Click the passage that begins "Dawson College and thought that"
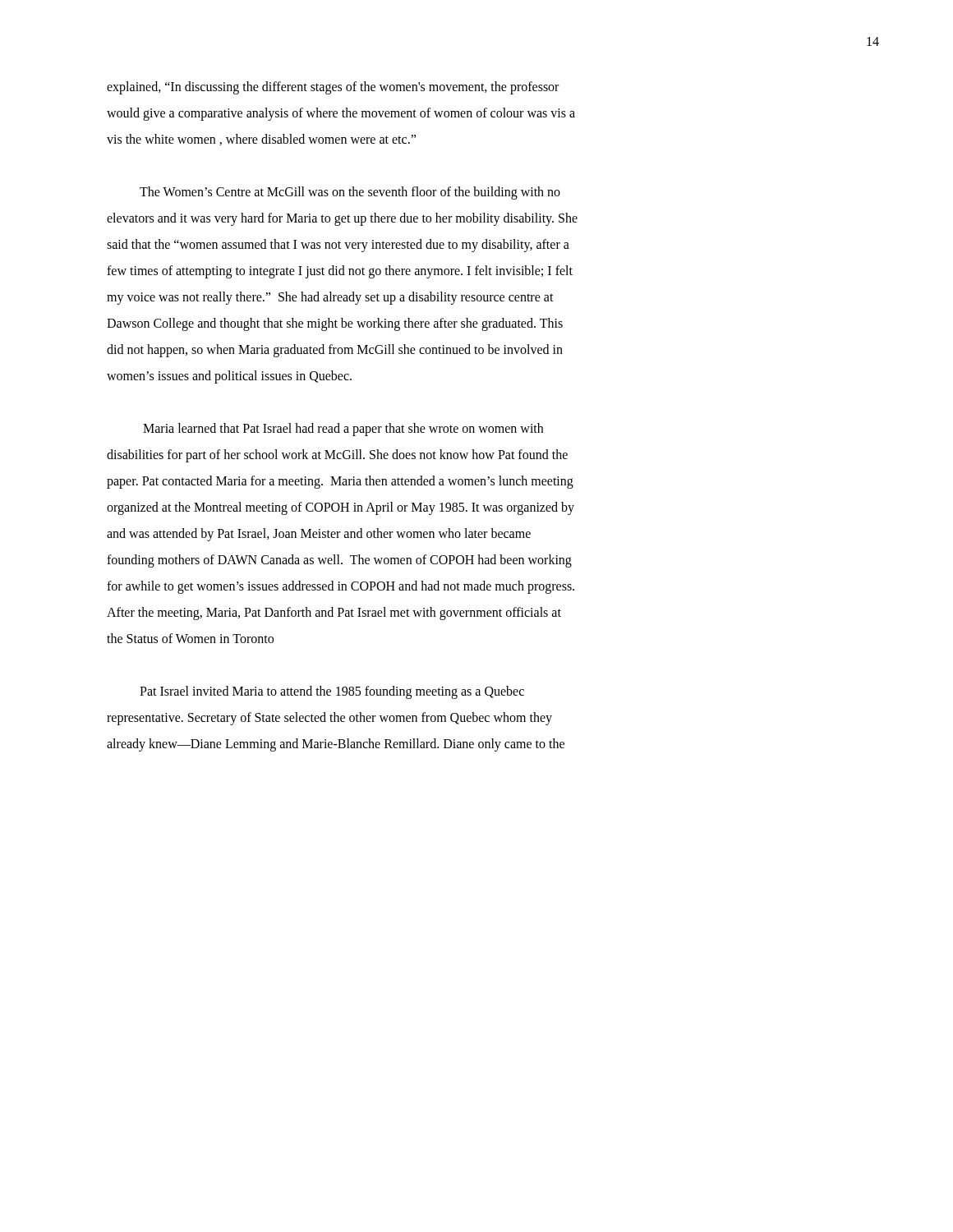The image size is (953, 1232). pyautogui.click(x=335, y=323)
